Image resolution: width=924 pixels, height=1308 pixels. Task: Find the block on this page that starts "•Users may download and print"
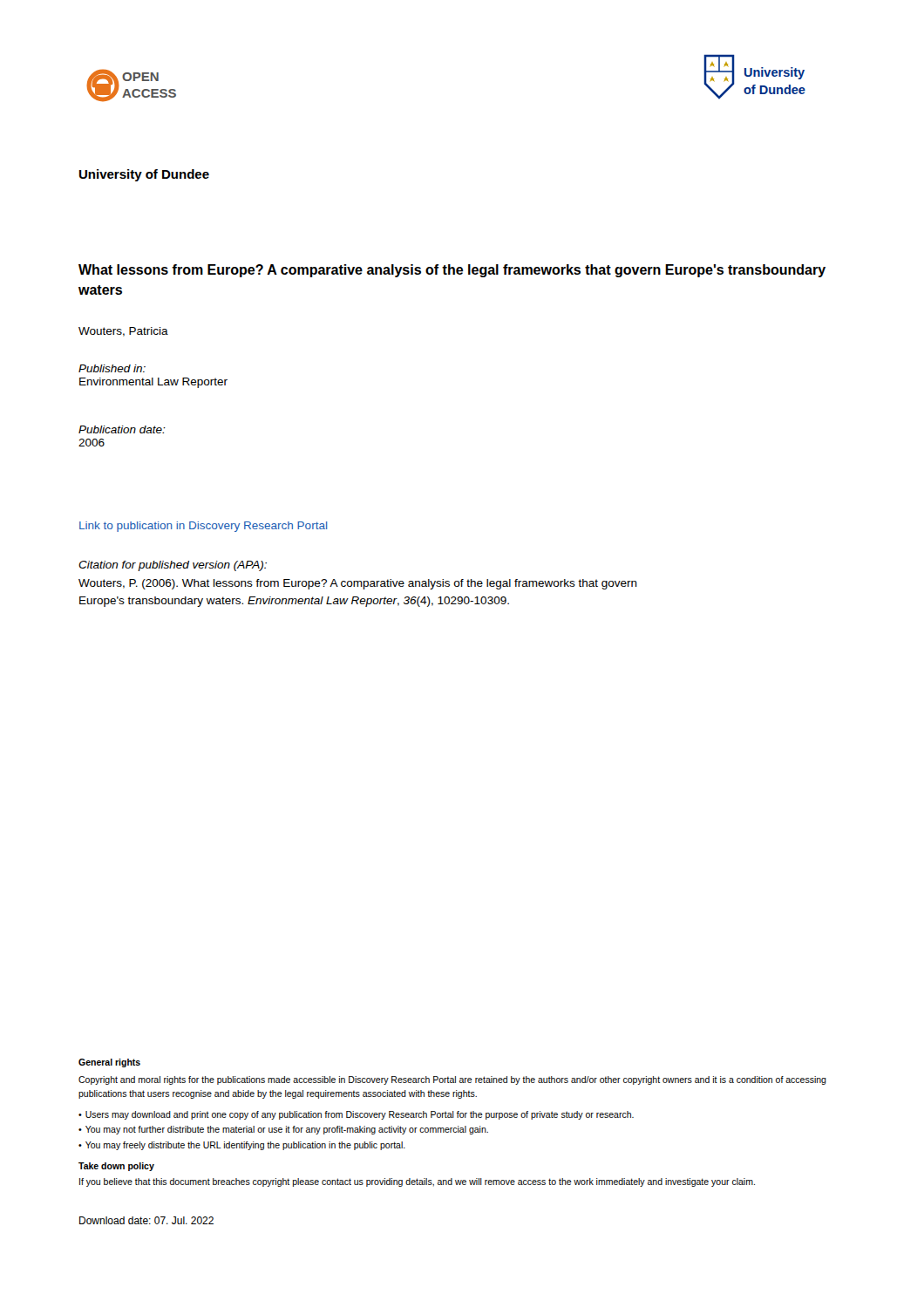tap(356, 1115)
